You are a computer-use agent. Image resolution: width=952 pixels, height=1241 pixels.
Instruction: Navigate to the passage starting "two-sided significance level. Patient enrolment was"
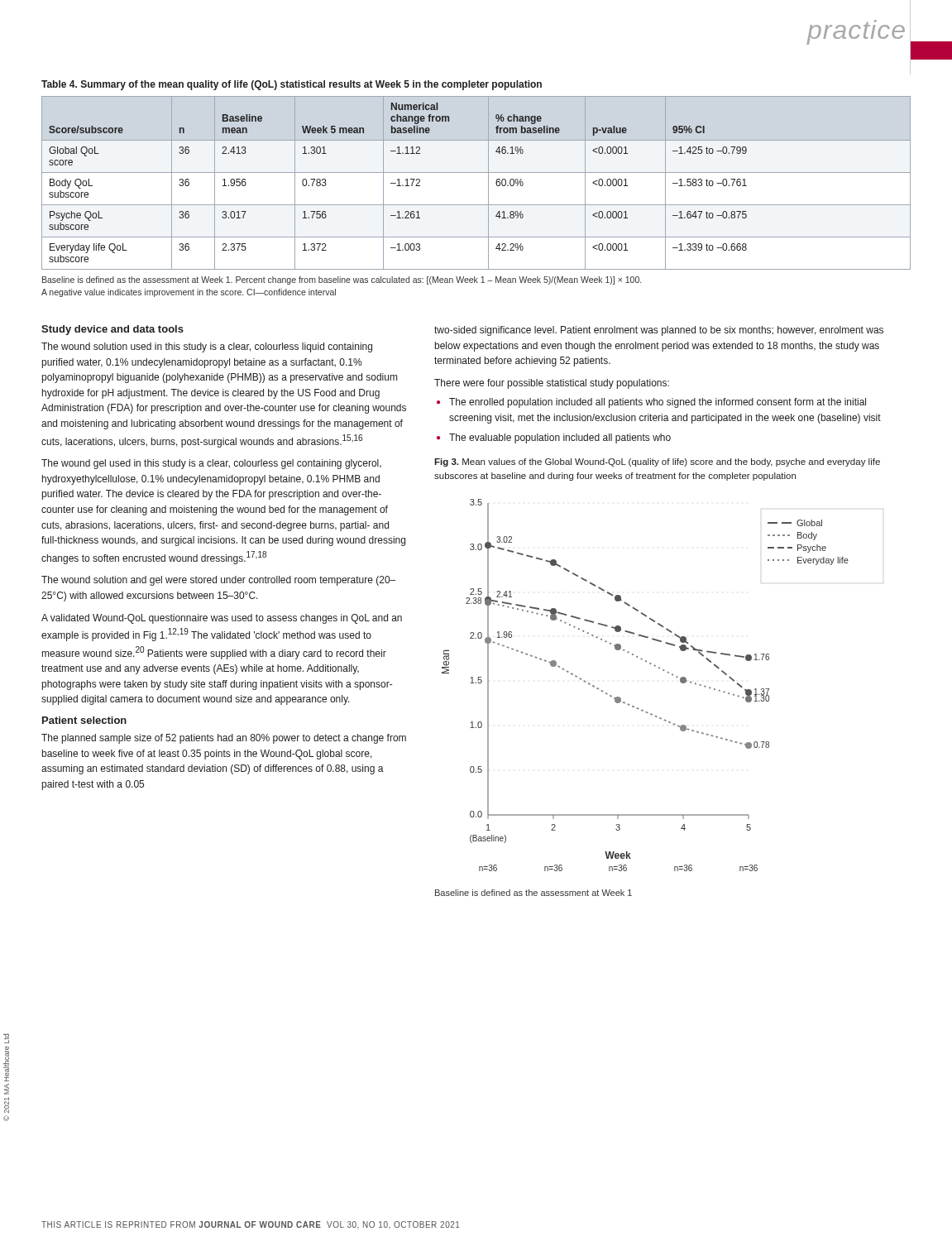659,345
